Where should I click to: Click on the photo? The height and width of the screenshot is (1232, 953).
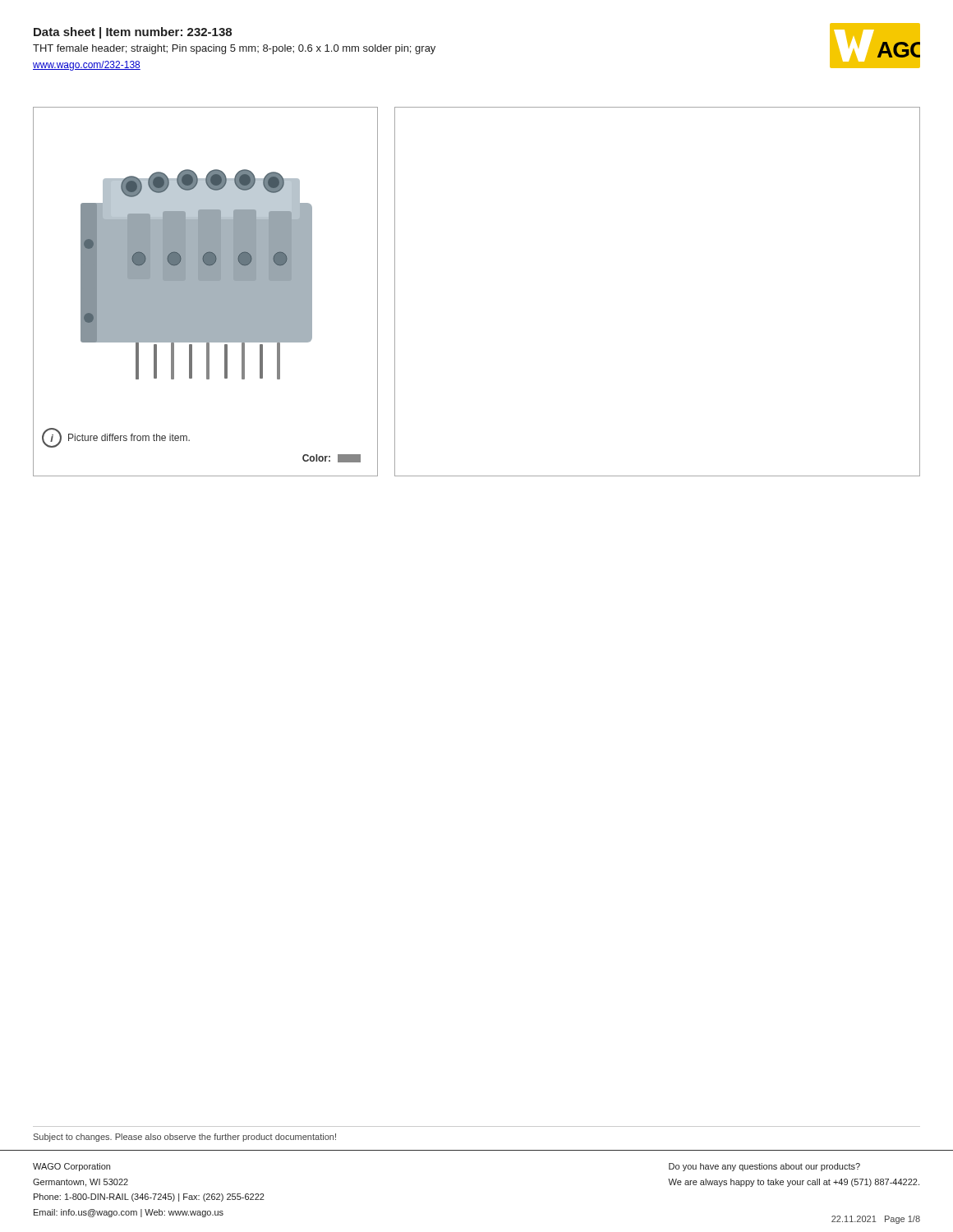coord(205,292)
